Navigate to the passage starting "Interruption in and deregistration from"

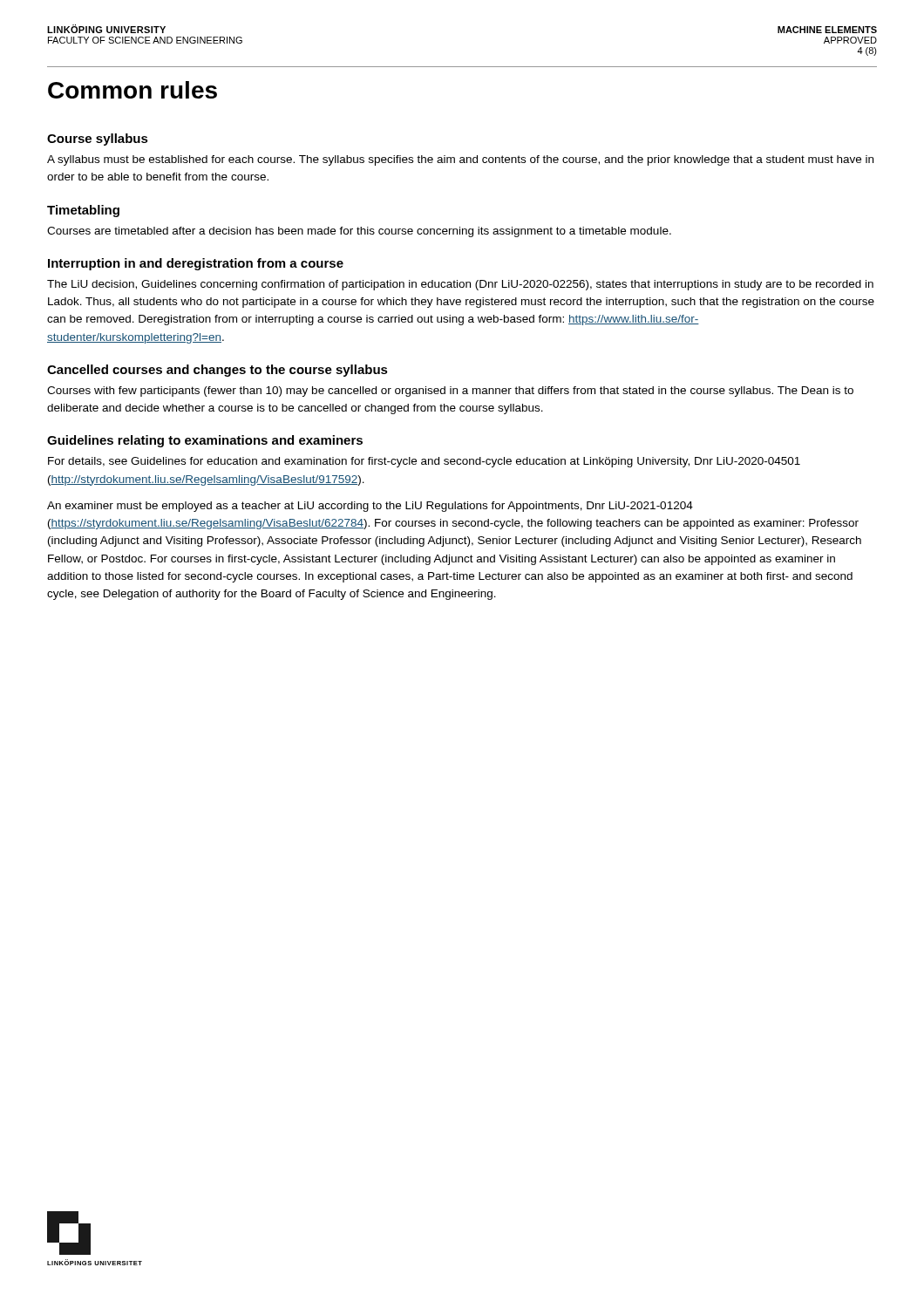(195, 263)
